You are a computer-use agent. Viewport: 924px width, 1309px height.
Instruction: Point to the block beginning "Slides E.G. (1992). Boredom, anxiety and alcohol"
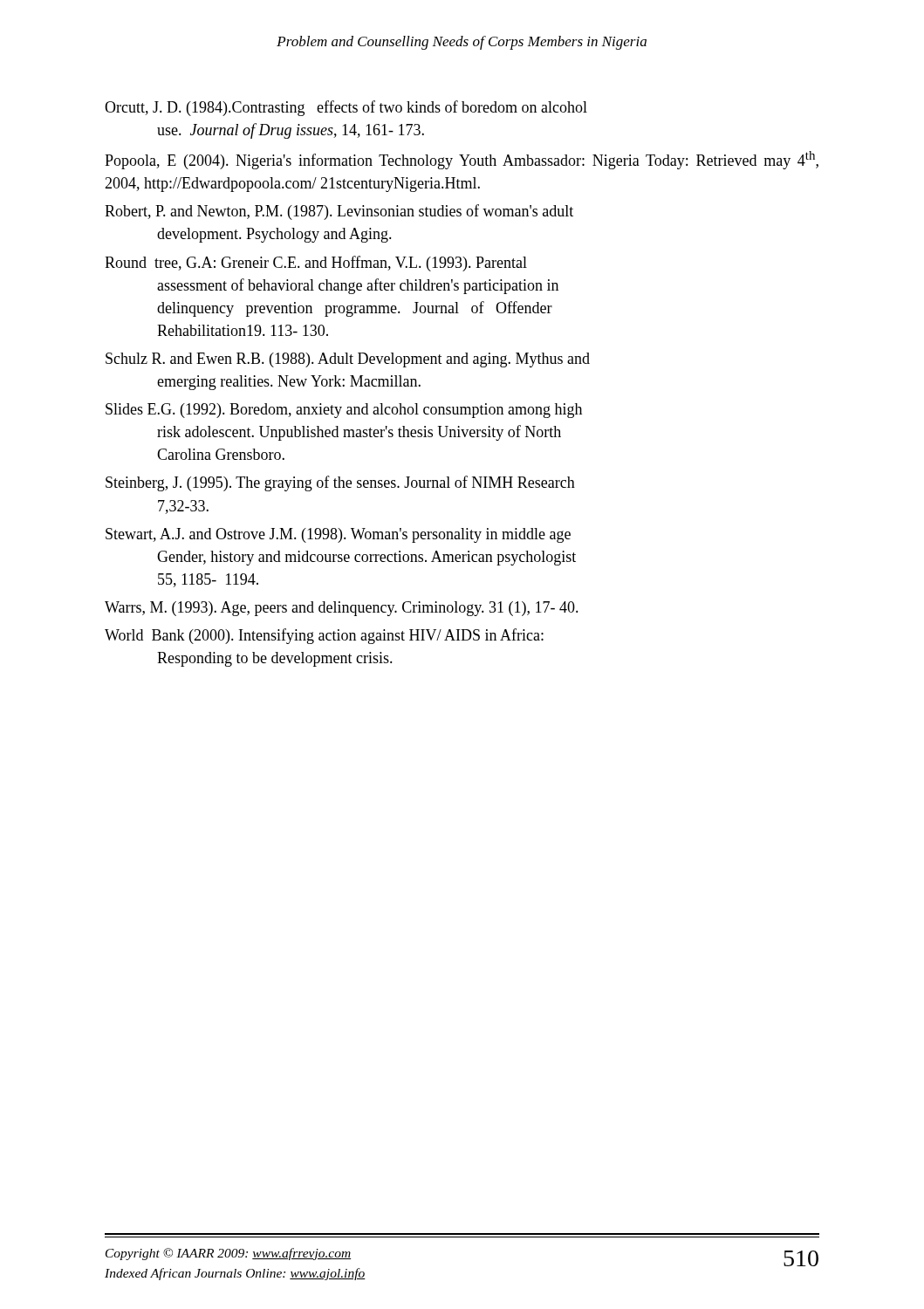coord(462,434)
